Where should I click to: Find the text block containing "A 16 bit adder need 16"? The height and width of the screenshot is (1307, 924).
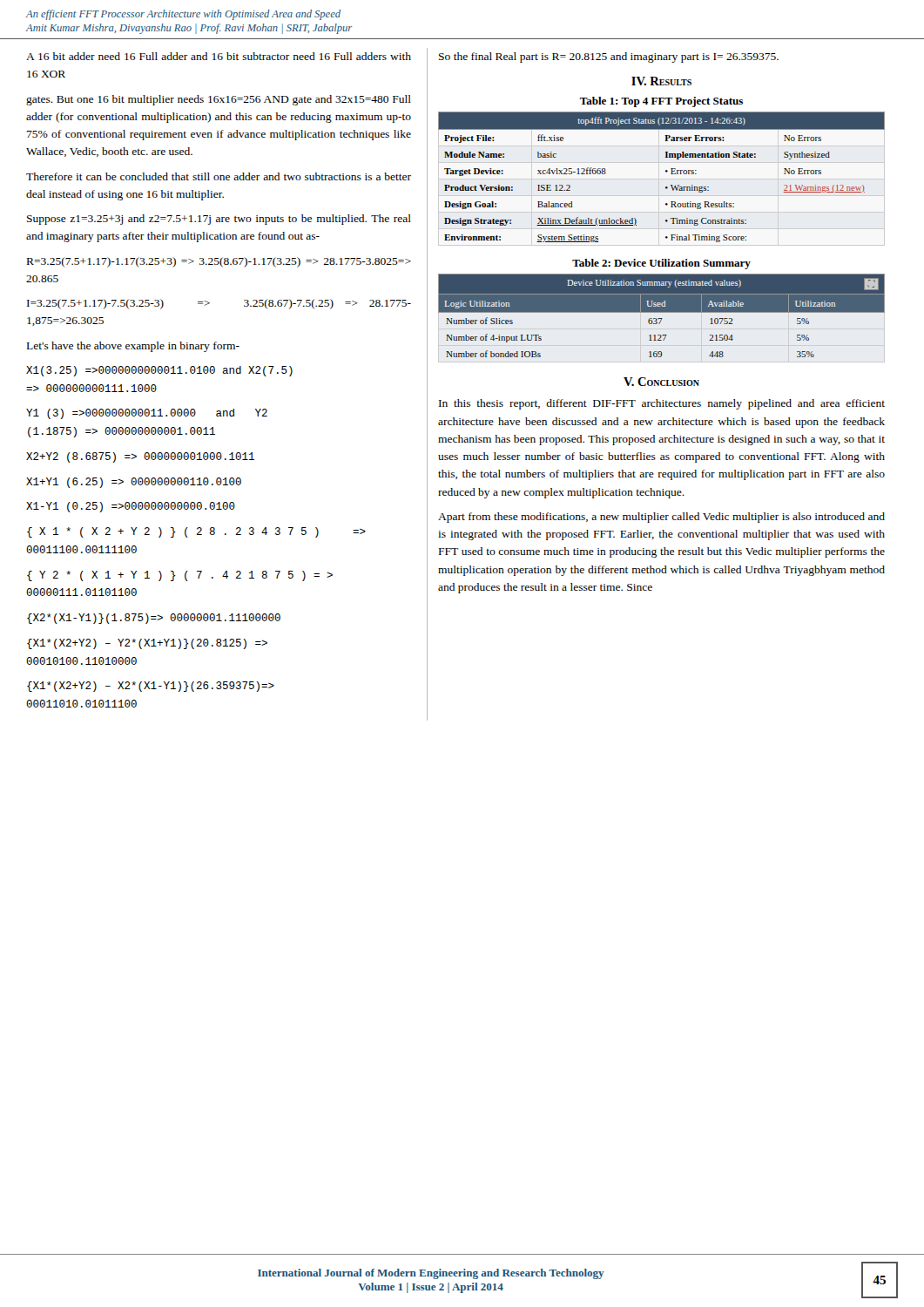point(219,66)
